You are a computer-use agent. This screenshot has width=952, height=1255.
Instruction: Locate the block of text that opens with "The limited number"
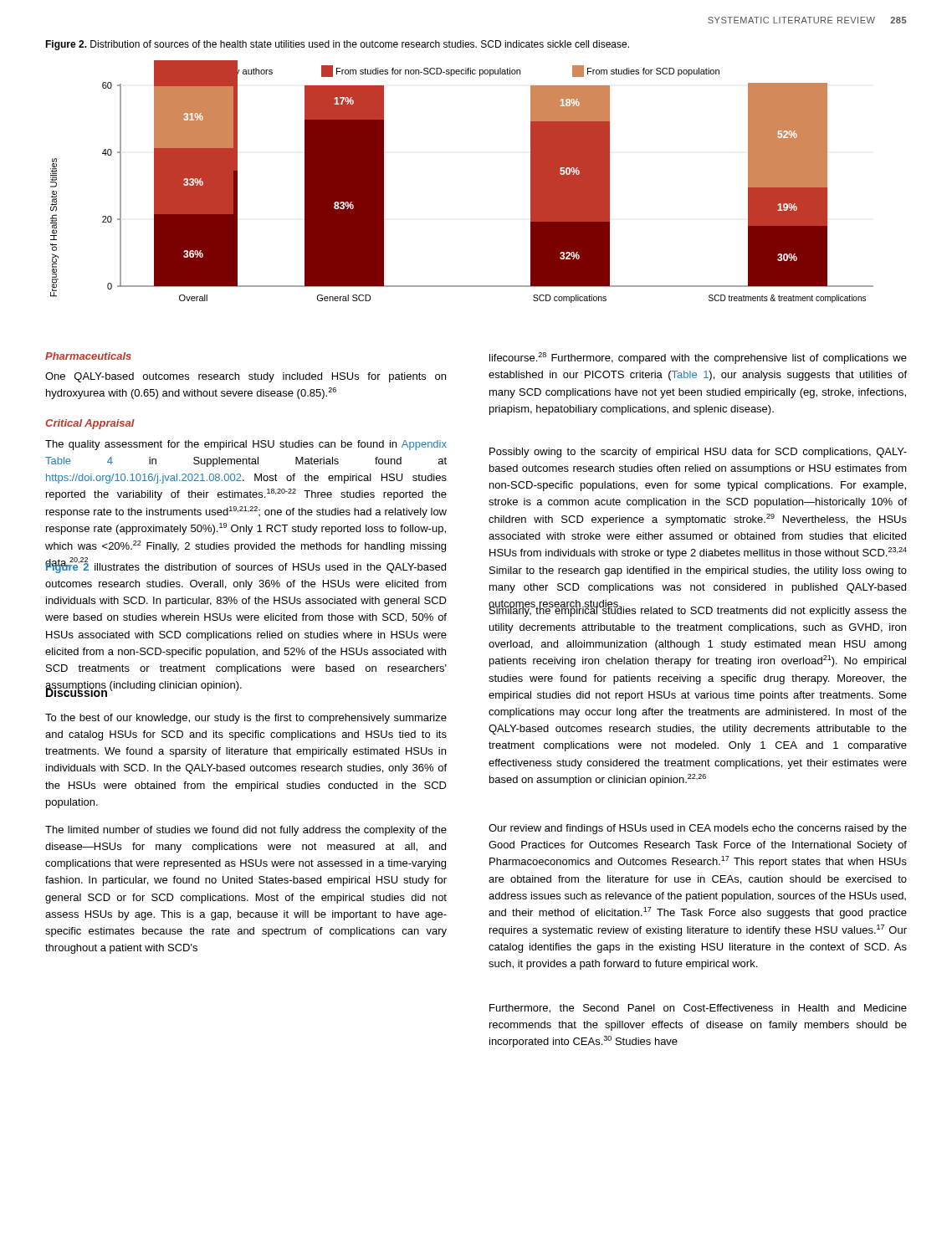[246, 889]
